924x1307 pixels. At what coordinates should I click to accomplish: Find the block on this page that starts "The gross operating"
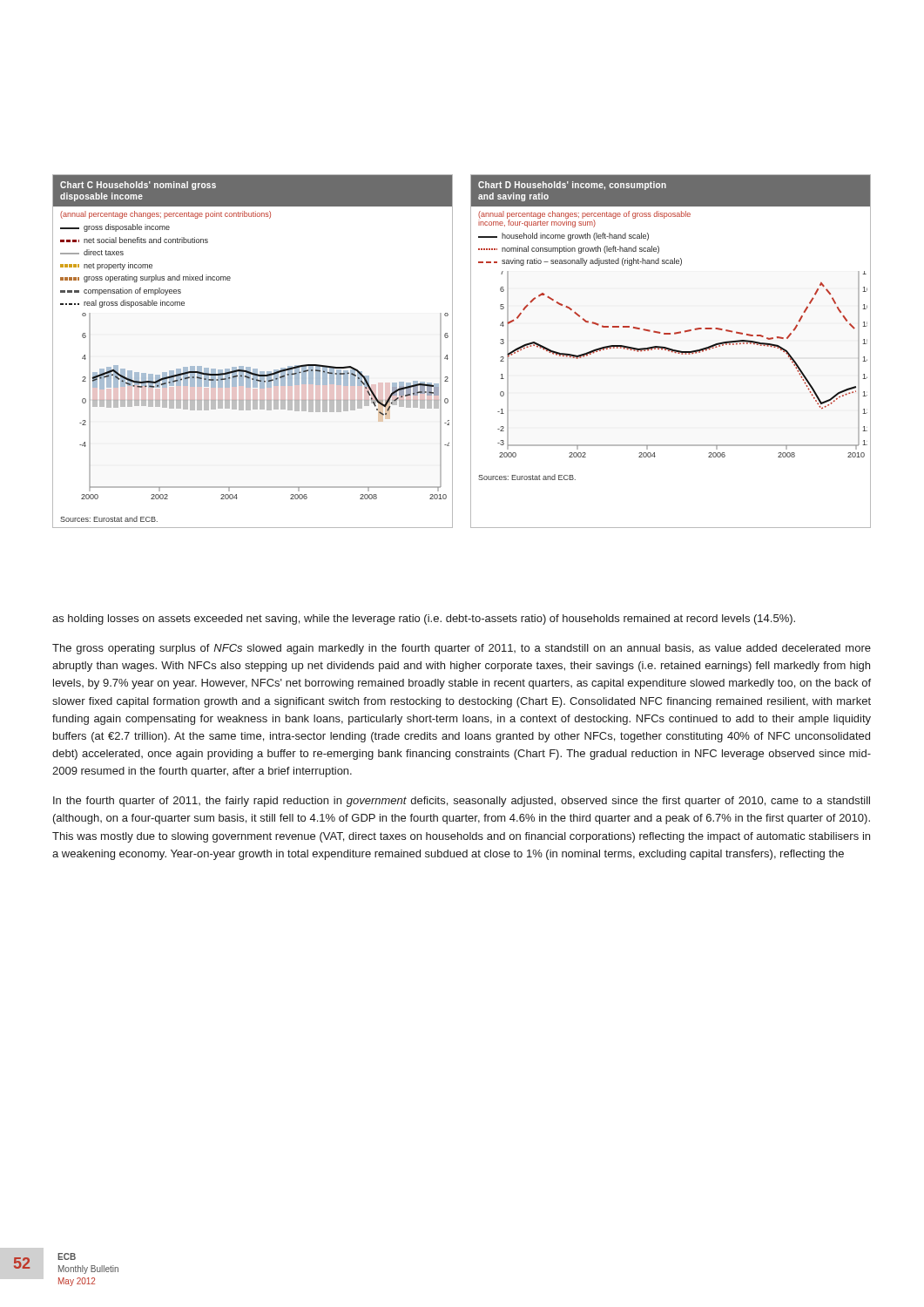[x=462, y=709]
